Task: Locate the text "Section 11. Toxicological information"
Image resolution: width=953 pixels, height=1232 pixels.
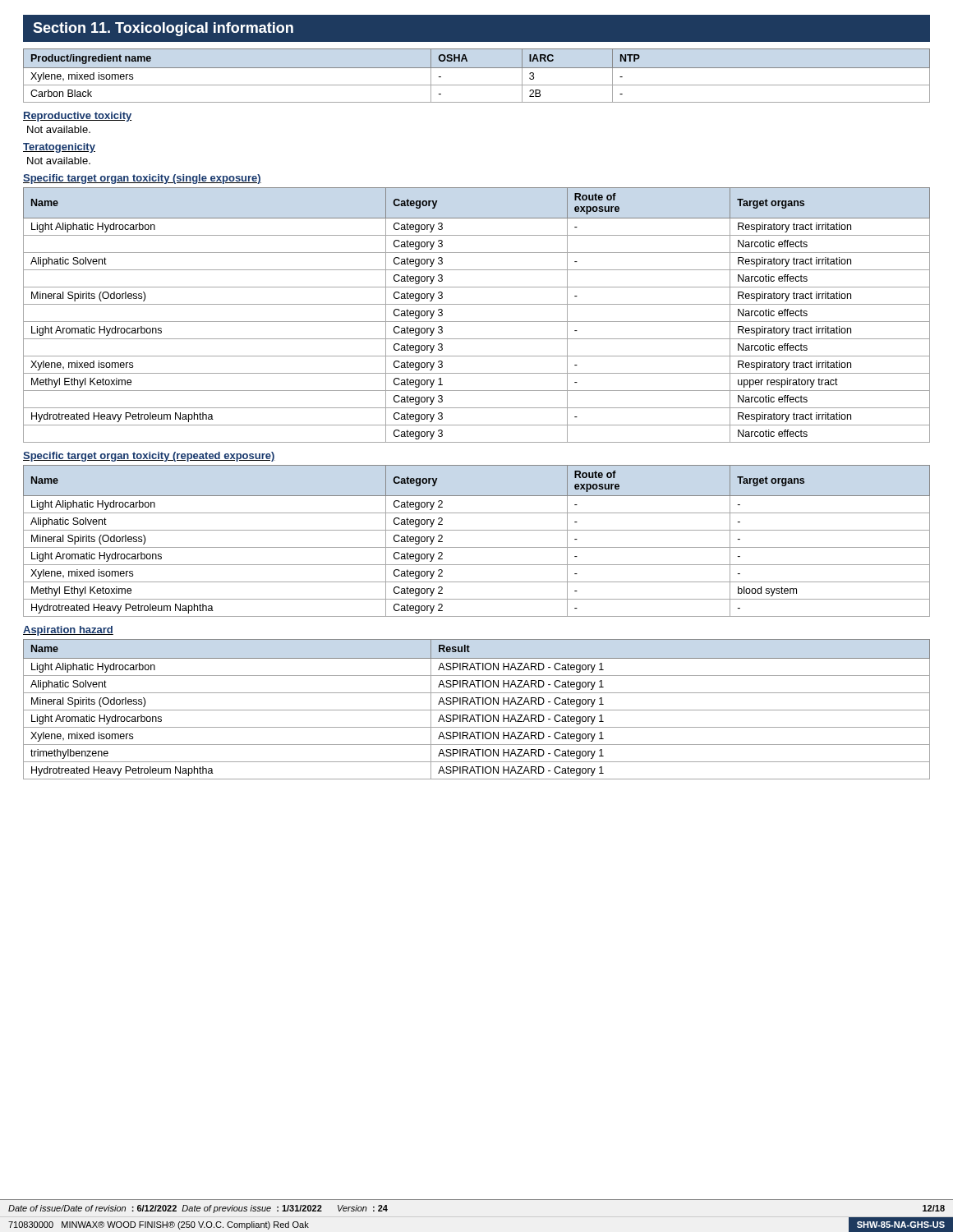Action: pyautogui.click(x=163, y=28)
